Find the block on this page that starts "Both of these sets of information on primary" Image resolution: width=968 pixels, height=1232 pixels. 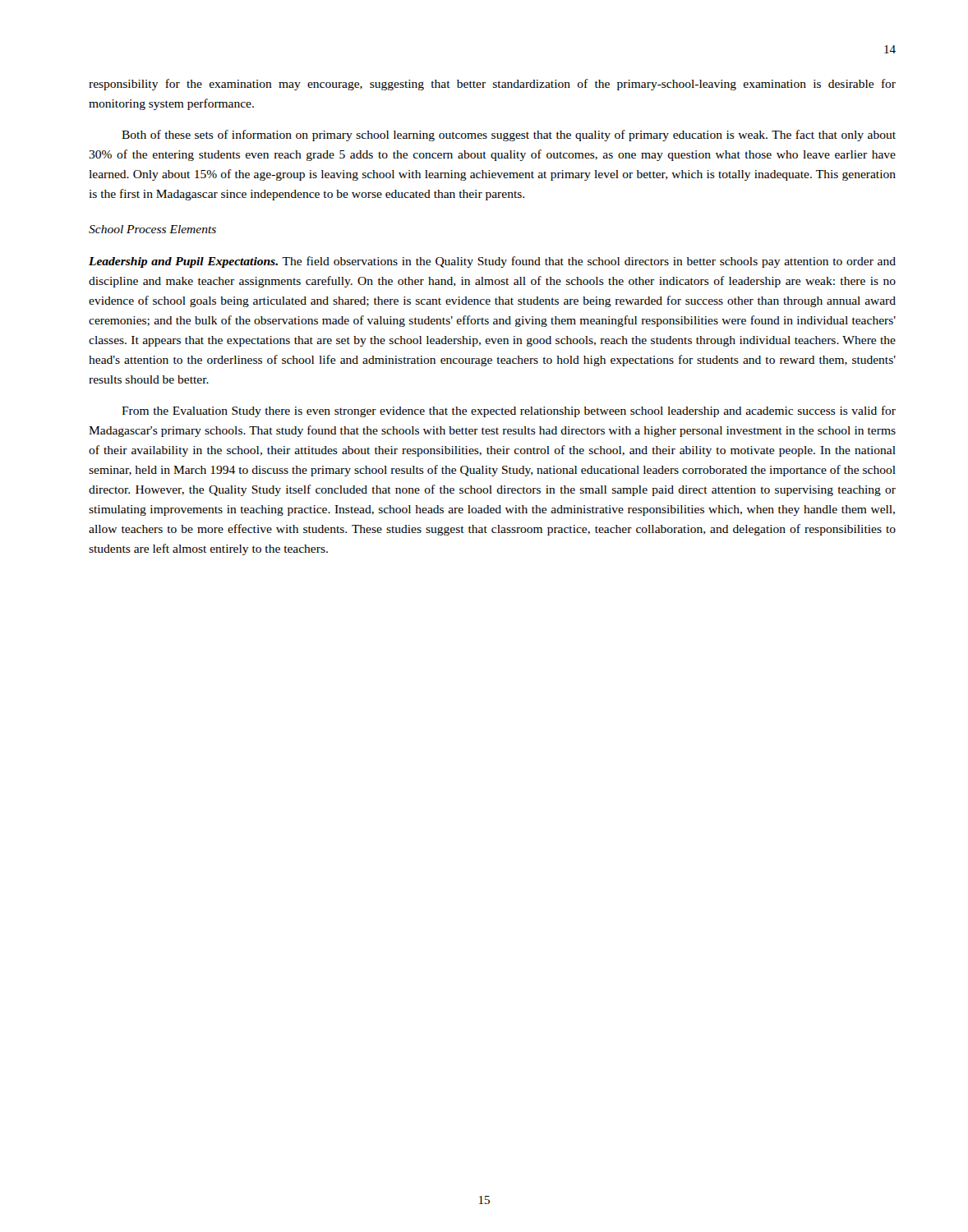pos(492,164)
